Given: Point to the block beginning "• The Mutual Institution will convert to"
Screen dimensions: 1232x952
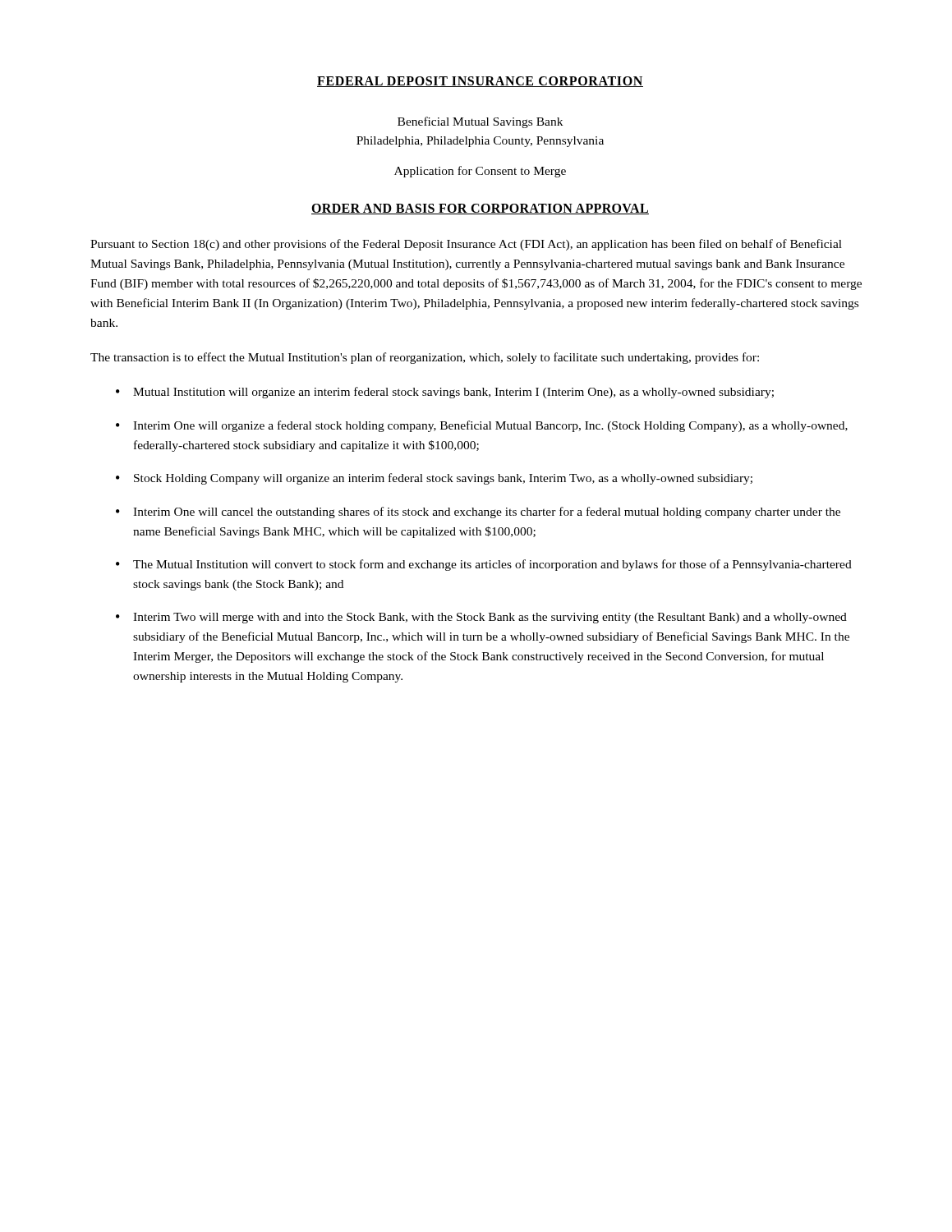Looking at the screenshot, I should pyautogui.click(x=492, y=574).
